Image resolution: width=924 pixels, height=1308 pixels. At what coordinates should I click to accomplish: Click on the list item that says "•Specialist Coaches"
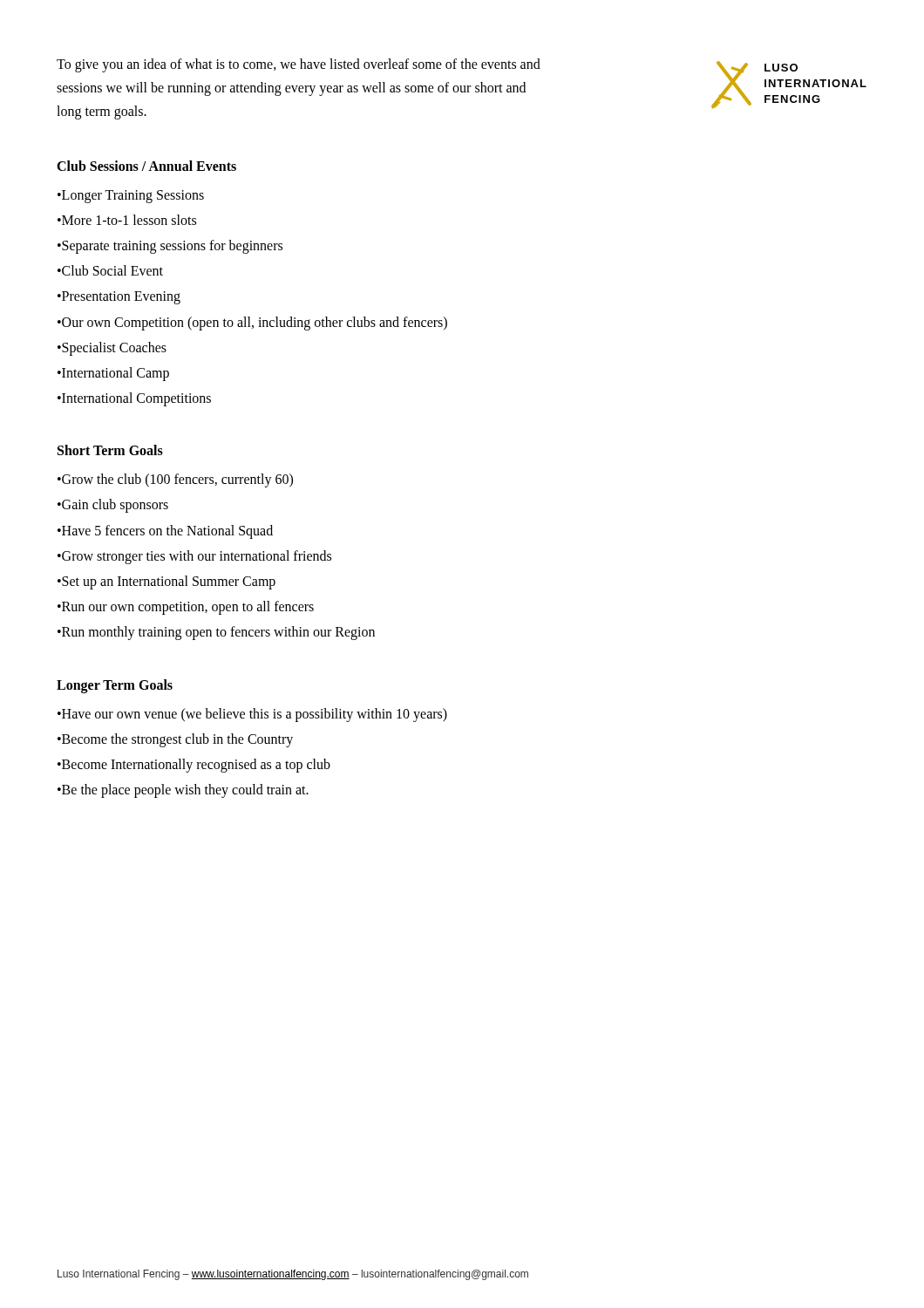point(112,347)
